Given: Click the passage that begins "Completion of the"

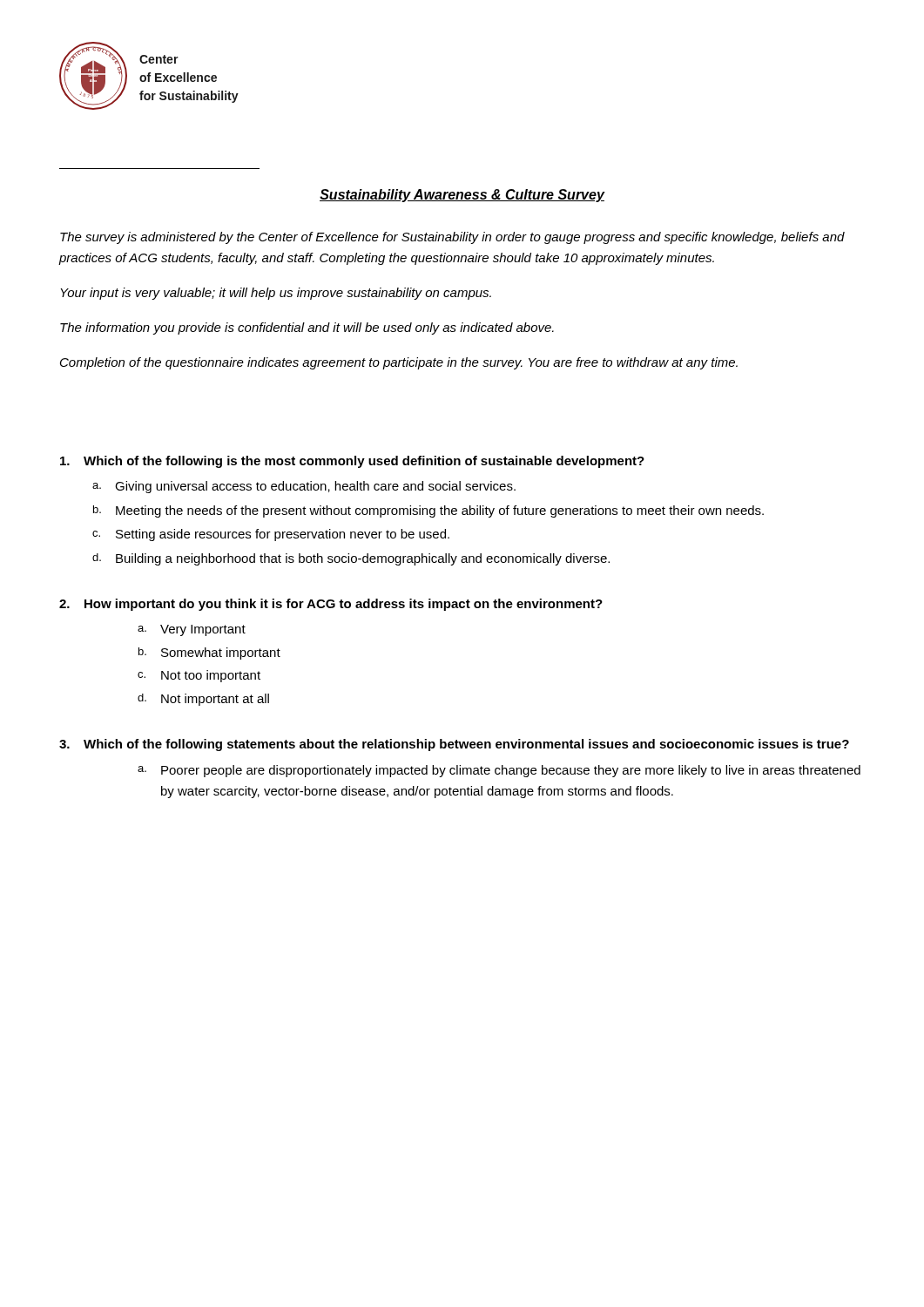Looking at the screenshot, I should tap(462, 362).
